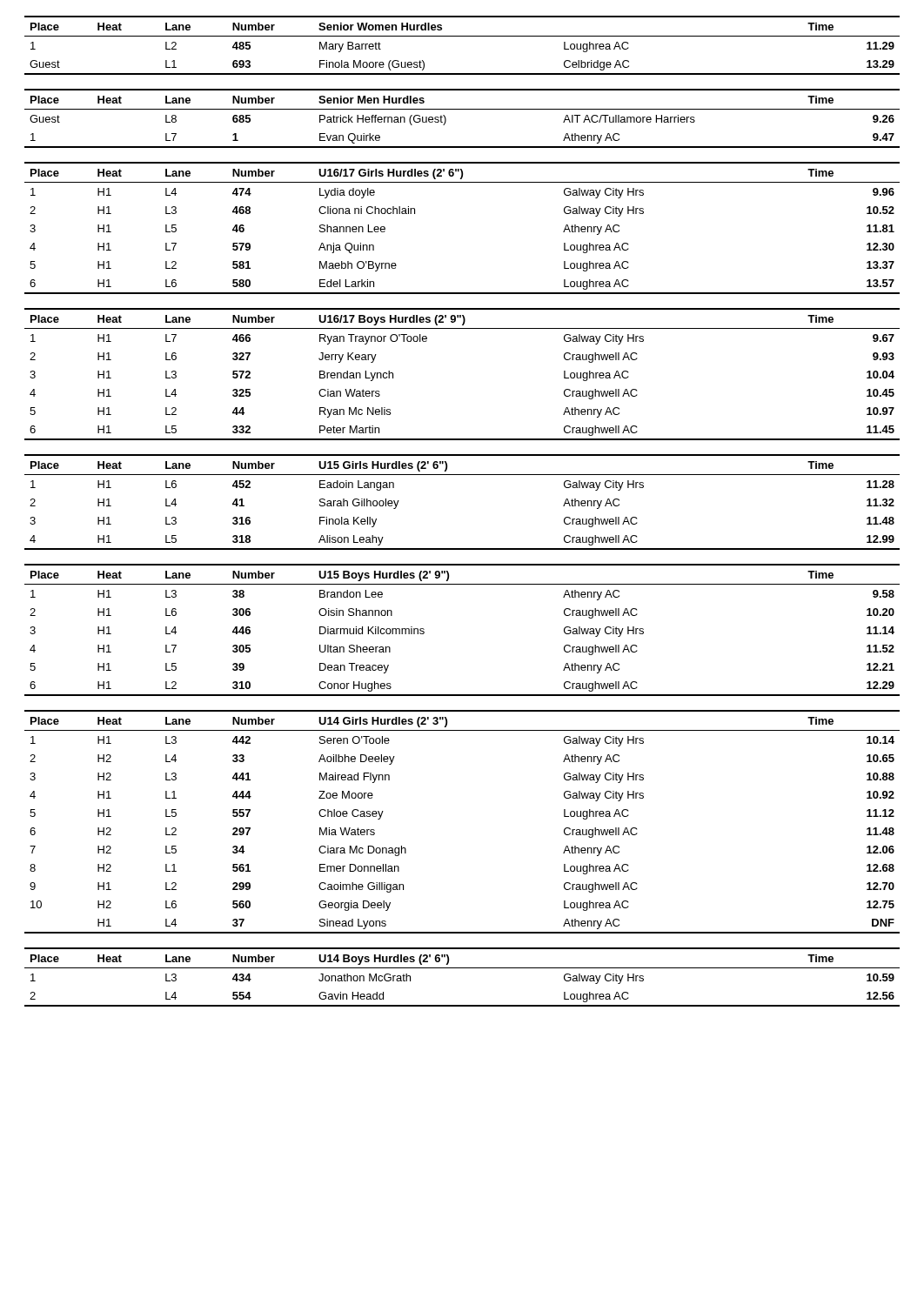Find the table that mentions "Conor Hughes"
Image resolution: width=924 pixels, height=1305 pixels.
[x=462, y=630]
